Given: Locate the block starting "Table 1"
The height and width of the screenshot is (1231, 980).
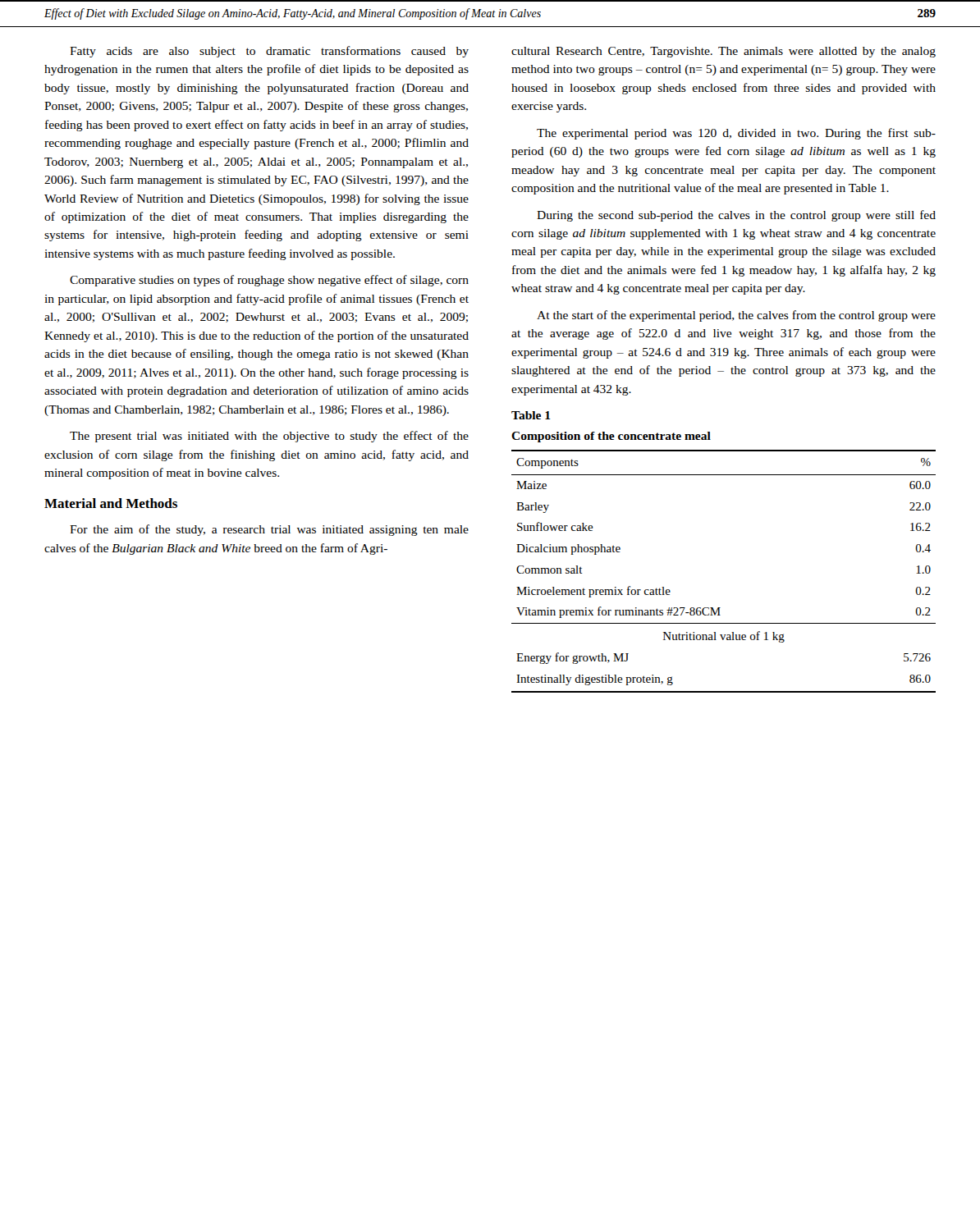Looking at the screenshot, I should (531, 415).
